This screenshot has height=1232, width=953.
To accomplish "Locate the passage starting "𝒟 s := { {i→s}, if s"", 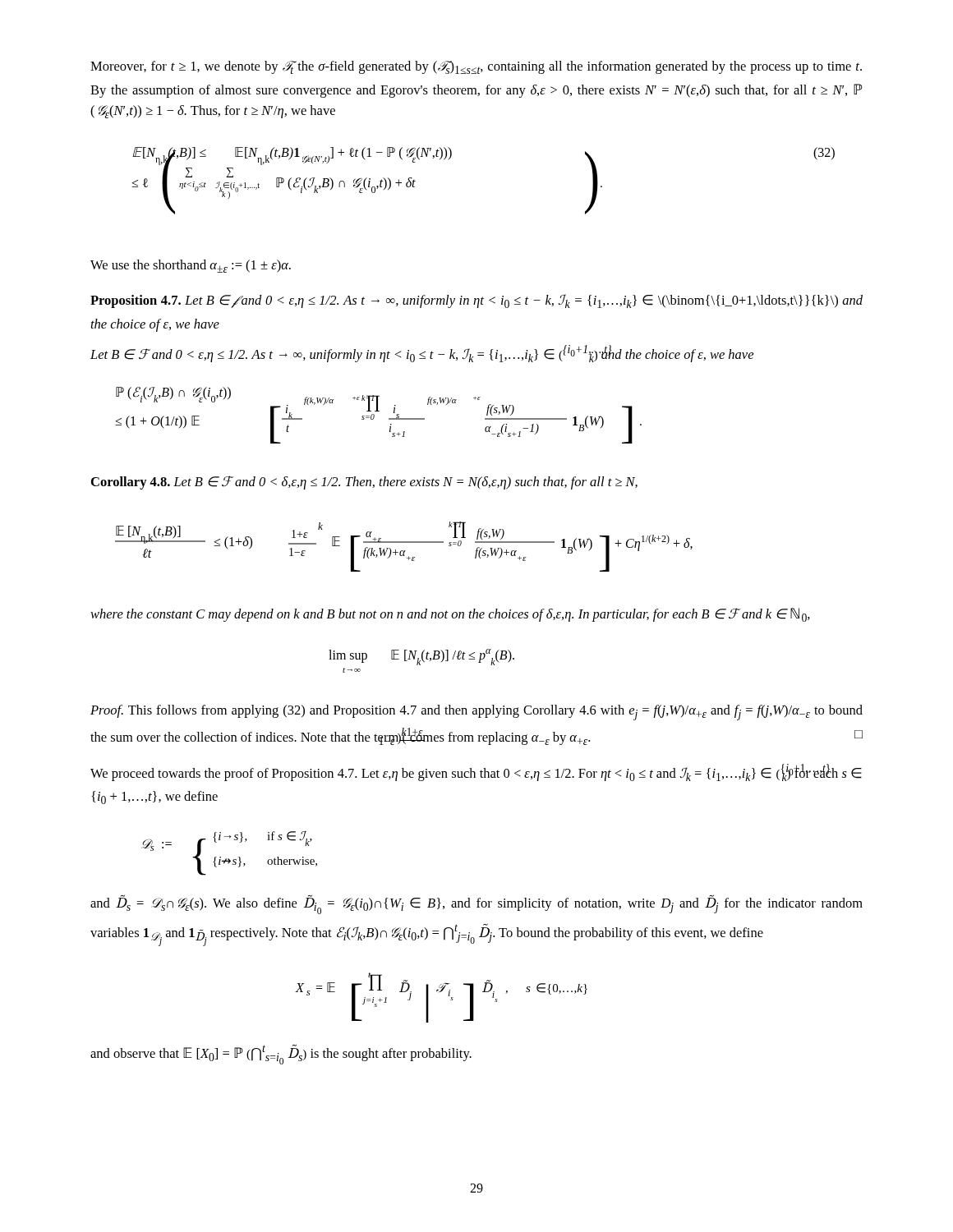I will pyautogui.click(x=283, y=848).
